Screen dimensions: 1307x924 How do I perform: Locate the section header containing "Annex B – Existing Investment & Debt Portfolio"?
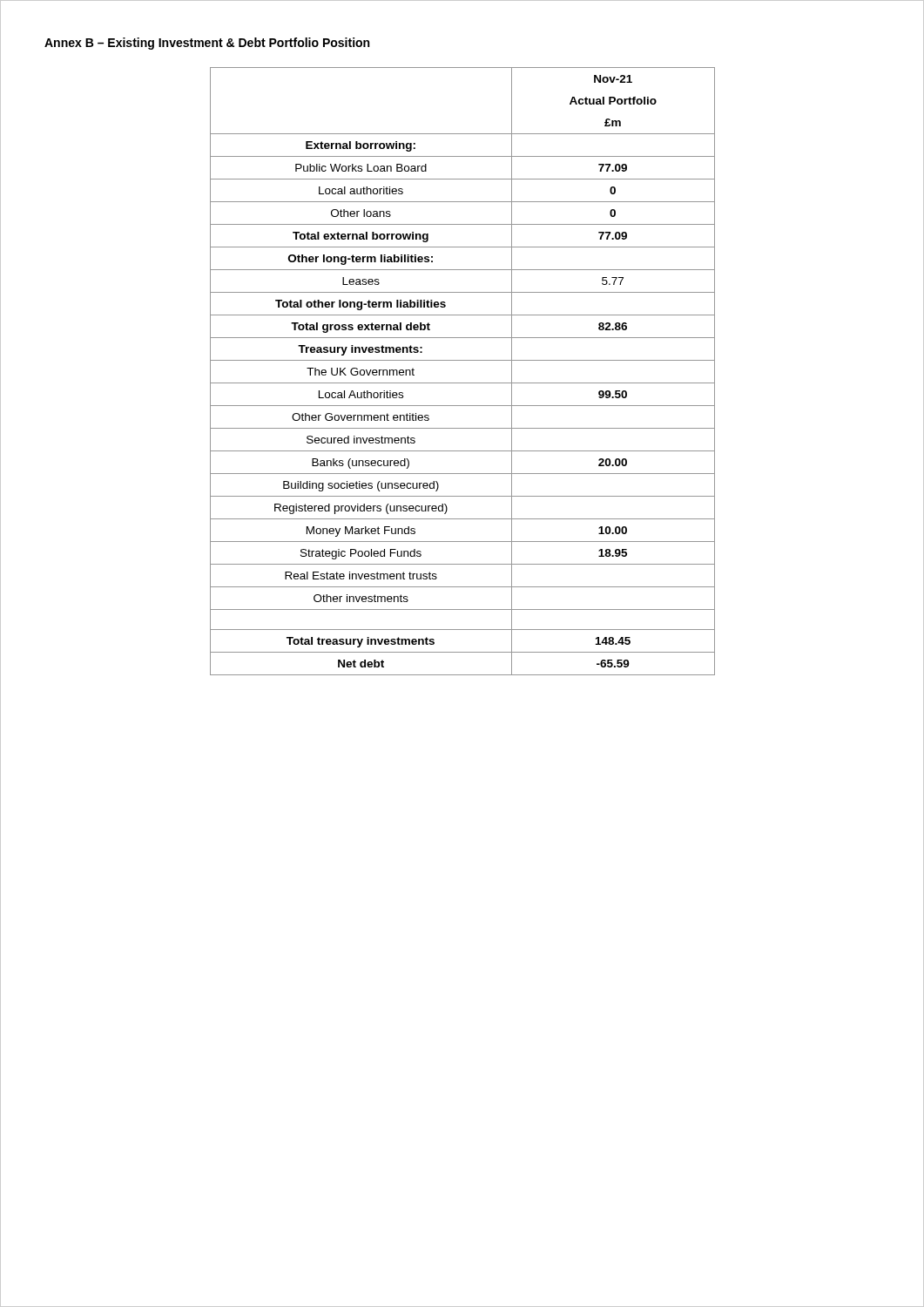(207, 43)
